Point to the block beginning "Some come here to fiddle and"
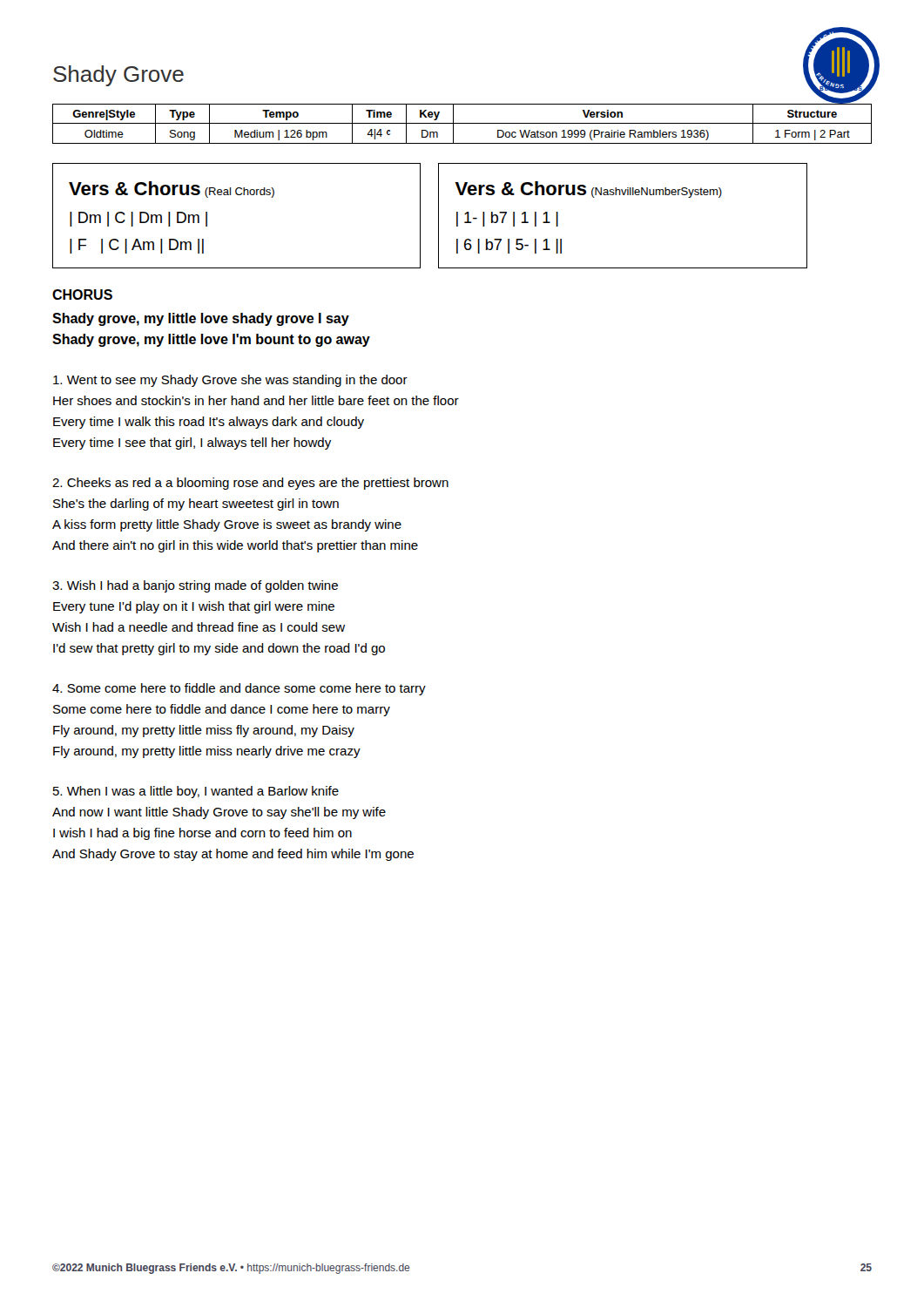This screenshot has height=1307, width=924. (x=239, y=719)
